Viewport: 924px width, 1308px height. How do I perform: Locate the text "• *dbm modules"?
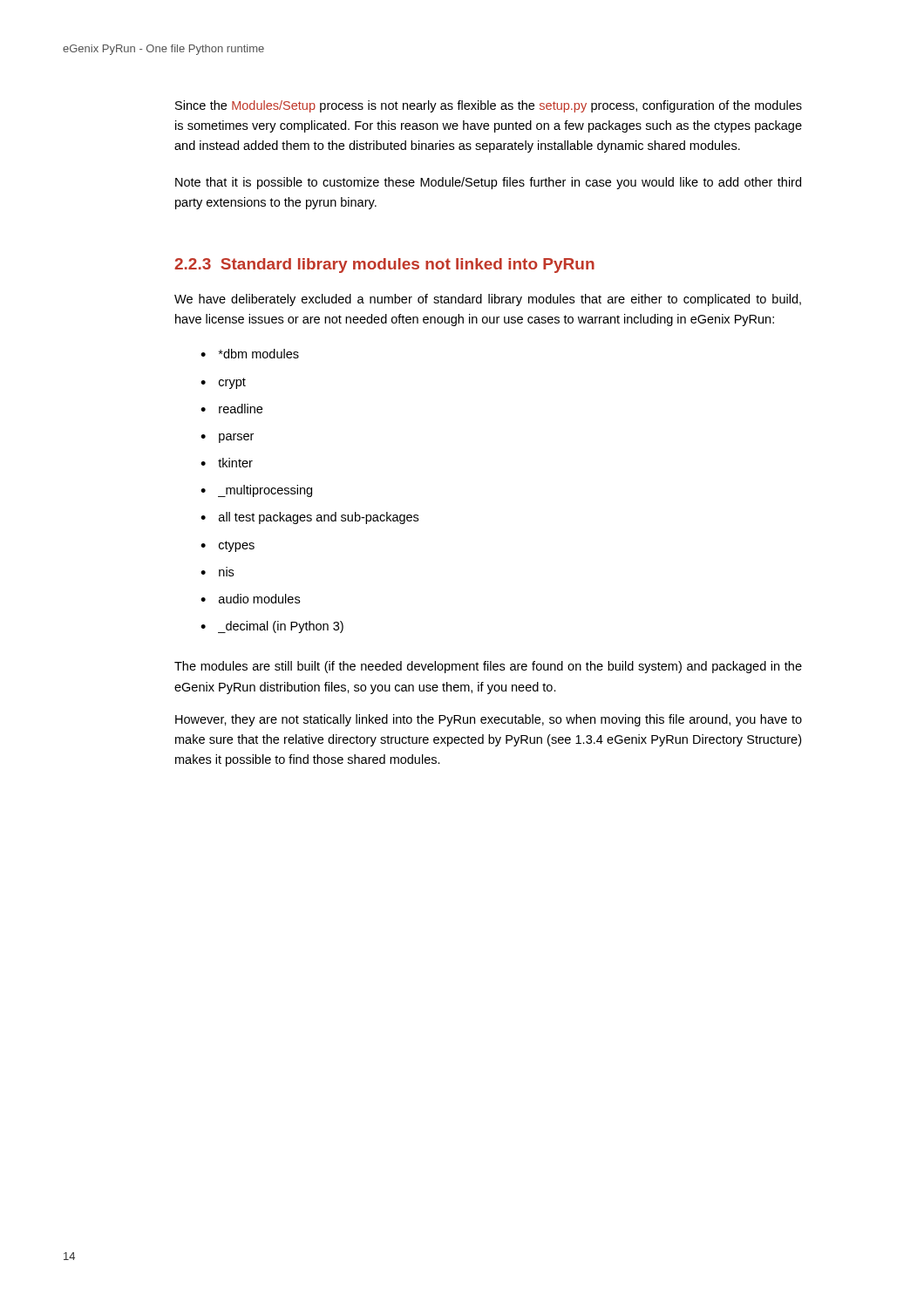pyautogui.click(x=250, y=356)
